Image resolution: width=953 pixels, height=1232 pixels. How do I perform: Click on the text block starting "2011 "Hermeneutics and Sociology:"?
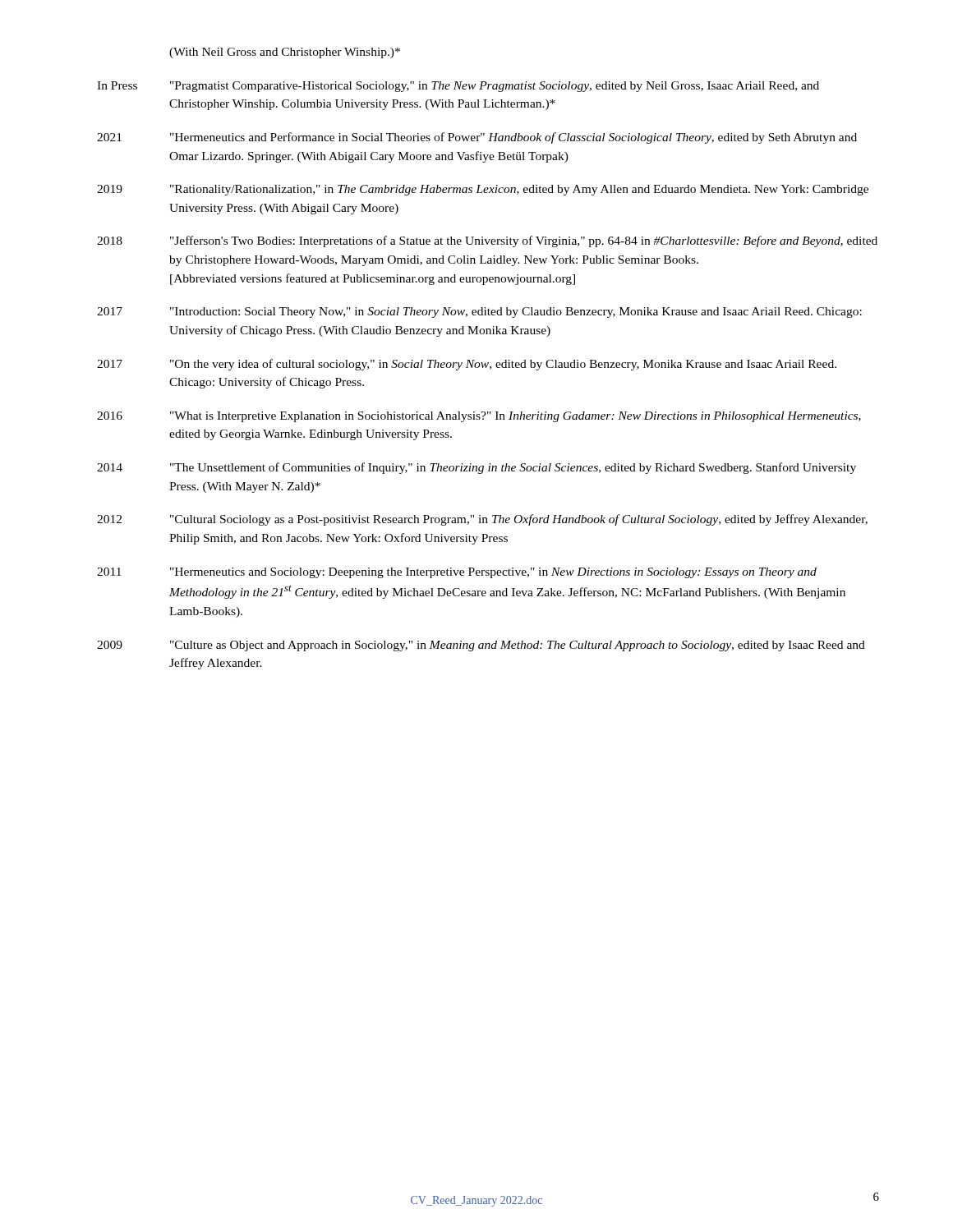tap(488, 591)
